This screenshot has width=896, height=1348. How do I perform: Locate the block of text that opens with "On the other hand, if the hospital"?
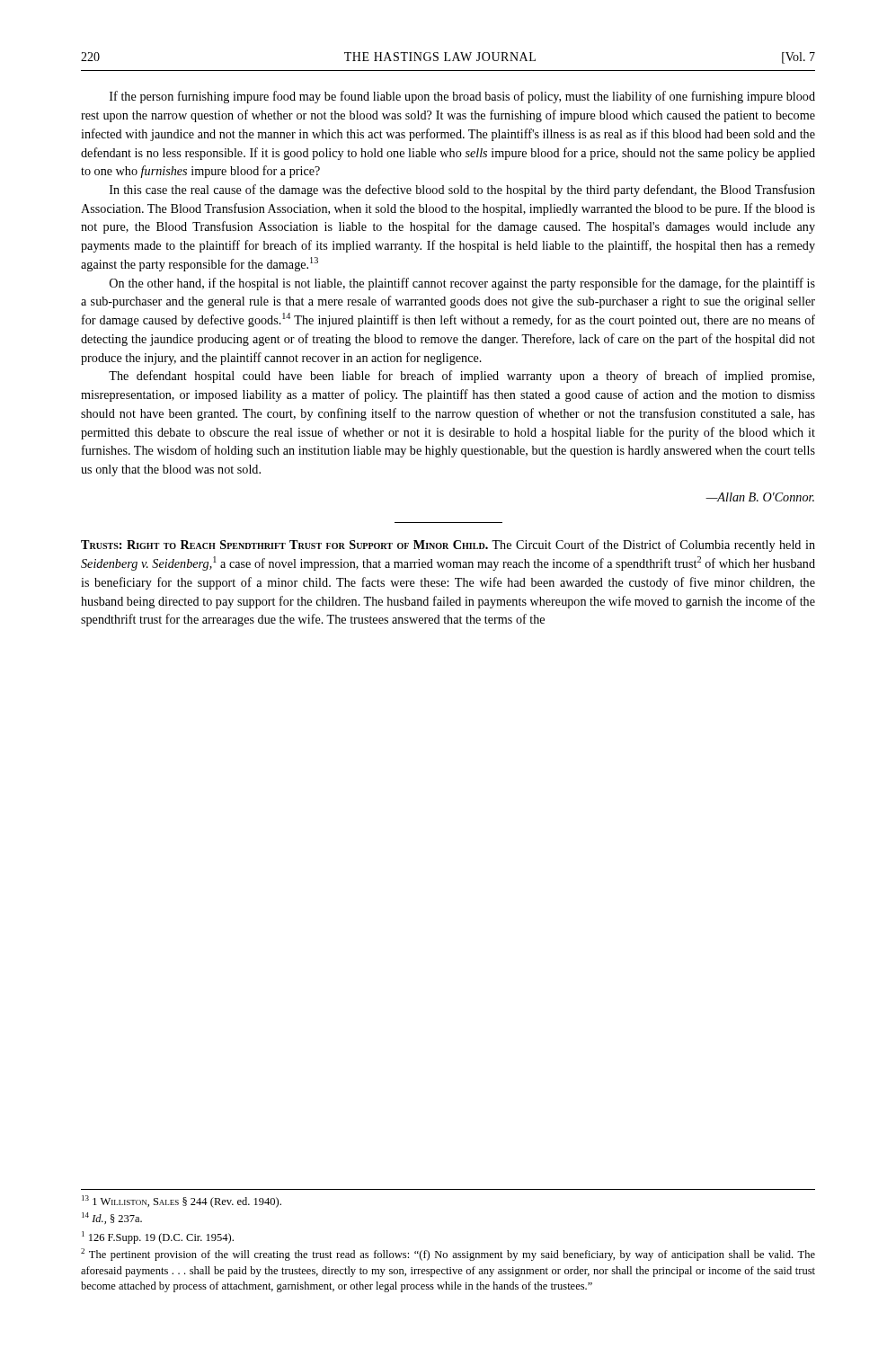click(448, 320)
